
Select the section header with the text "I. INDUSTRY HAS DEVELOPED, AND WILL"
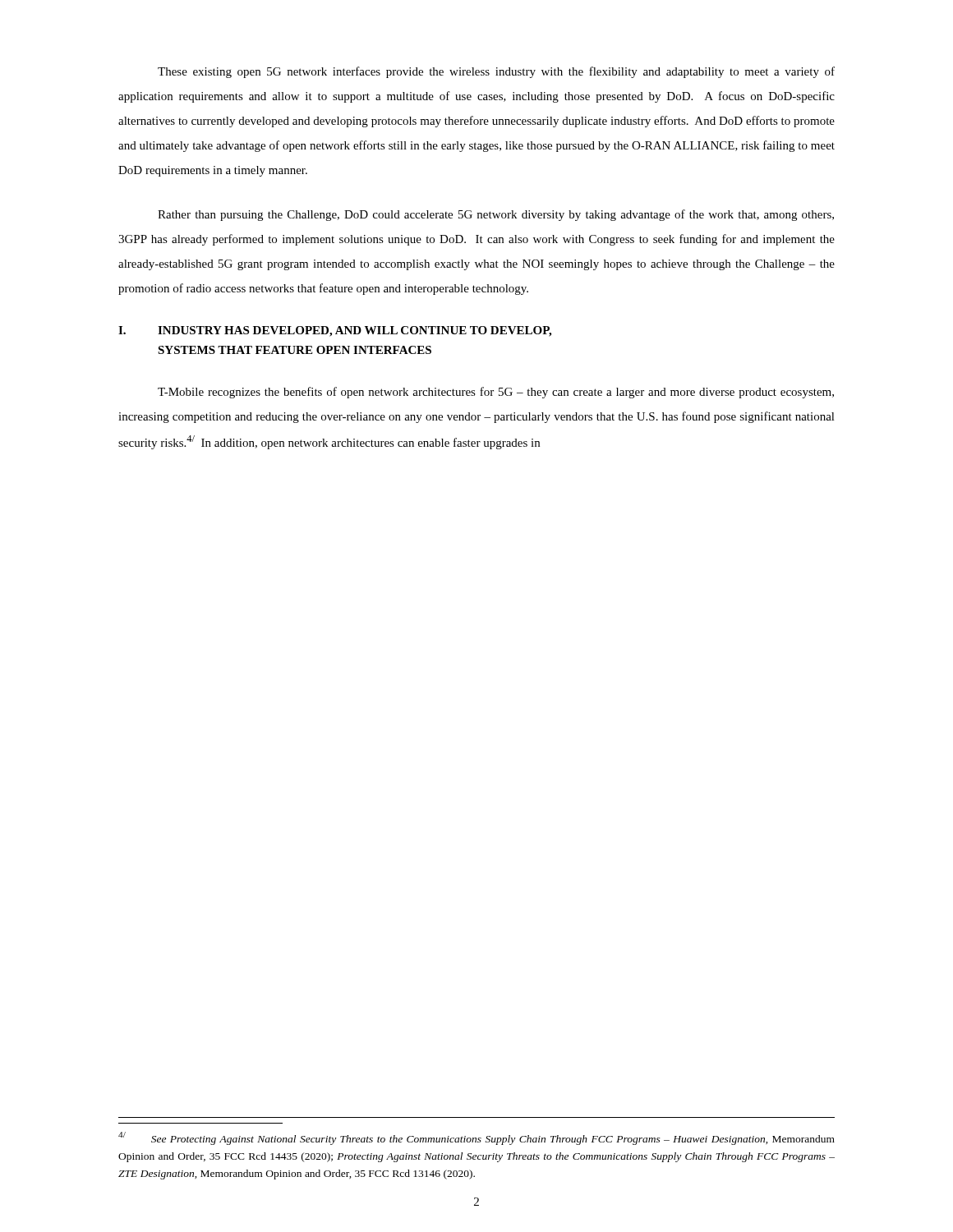(476, 340)
